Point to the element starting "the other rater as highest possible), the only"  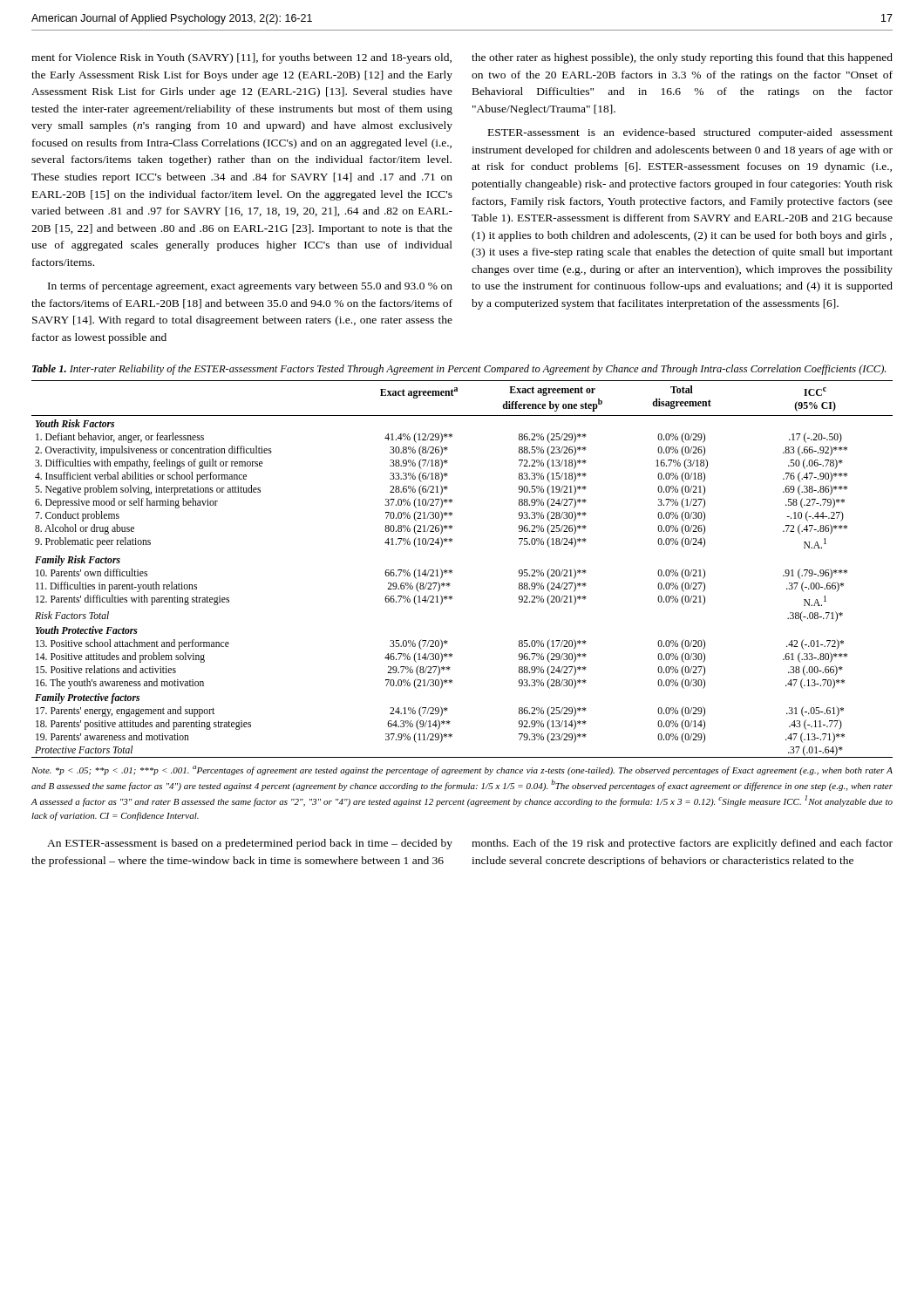pyautogui.click(x=682, y=83)
